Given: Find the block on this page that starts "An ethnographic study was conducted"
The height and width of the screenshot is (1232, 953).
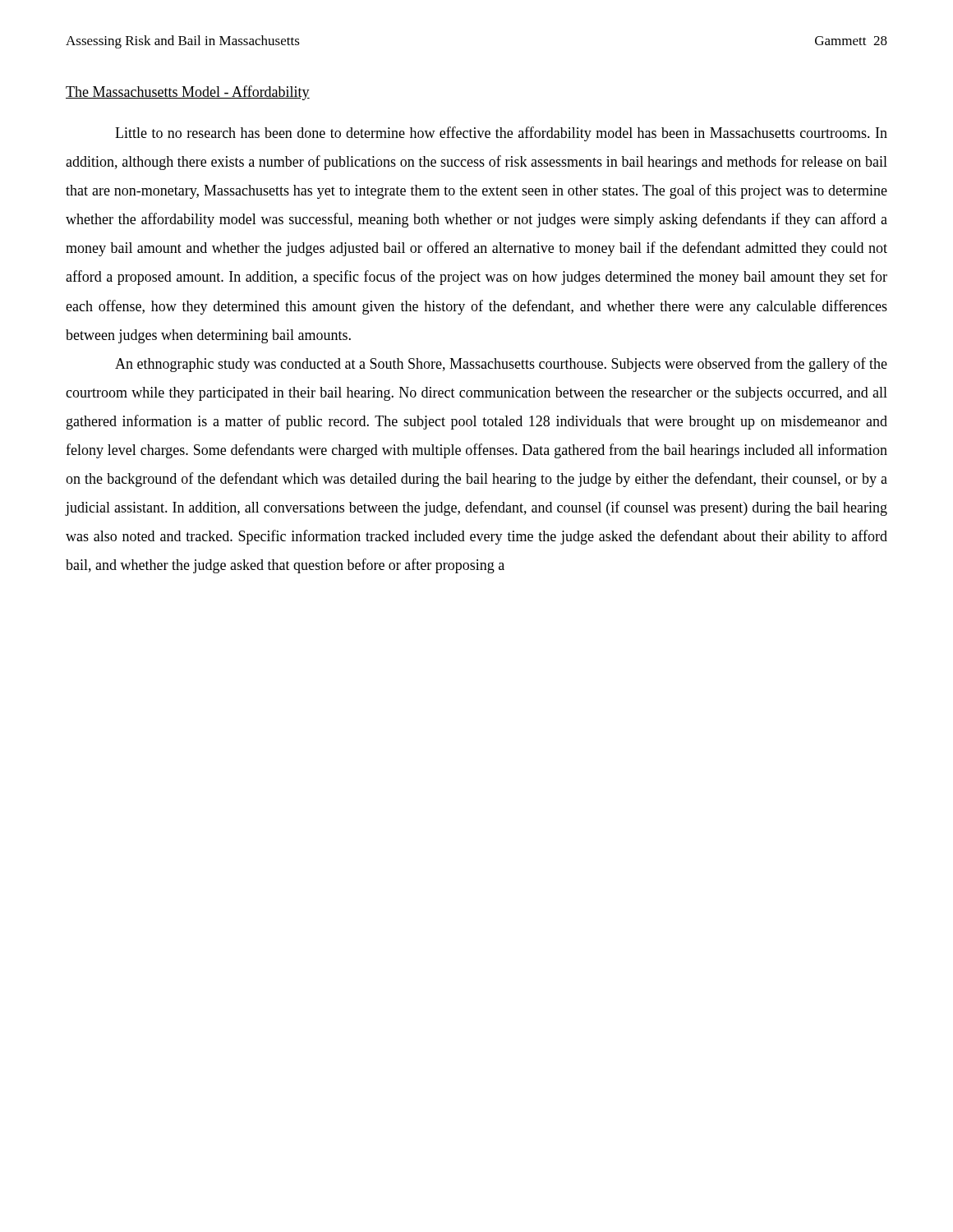Looking at the screenshot, I should 476,465.
